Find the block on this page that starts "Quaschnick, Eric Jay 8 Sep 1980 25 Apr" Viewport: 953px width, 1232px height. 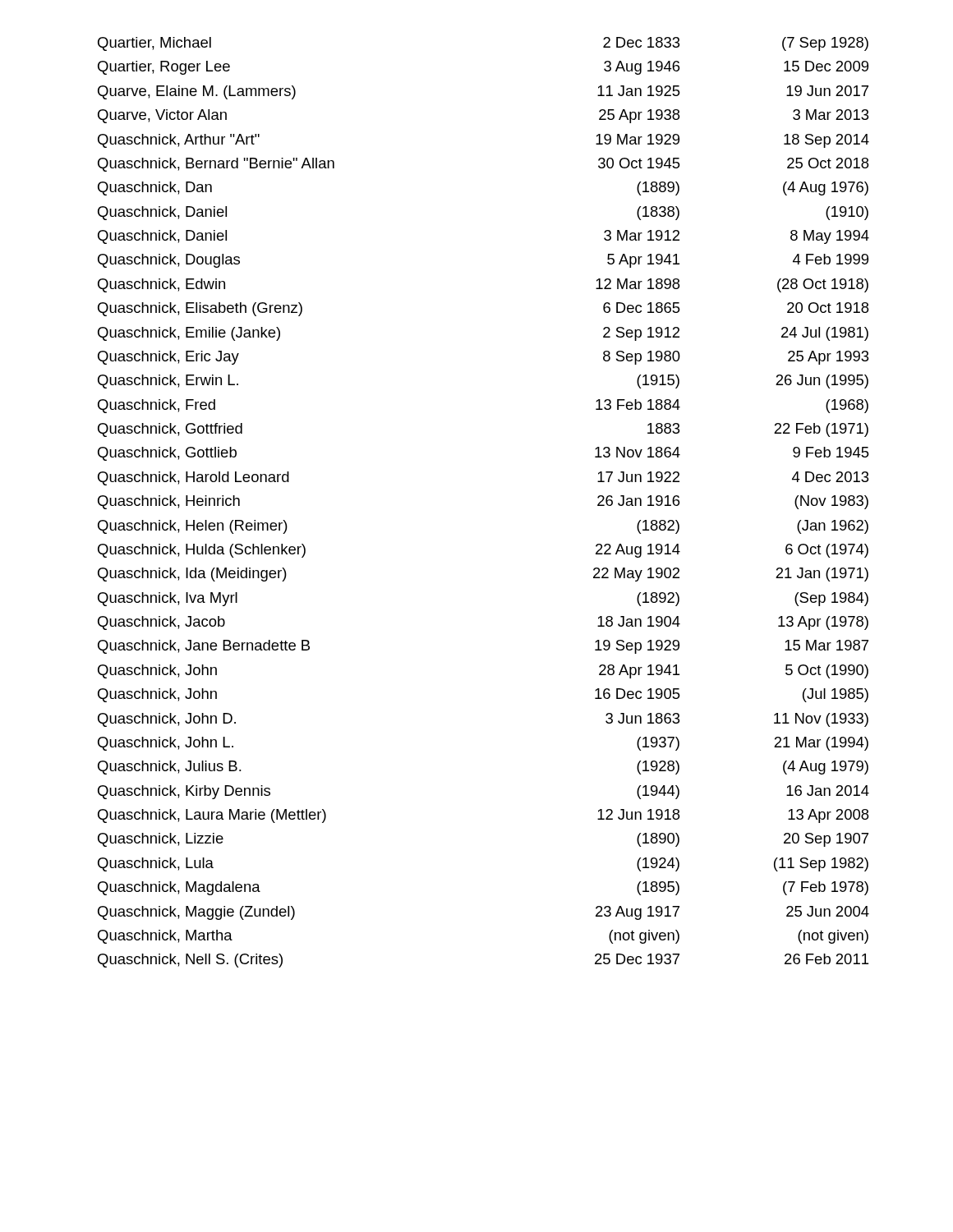click(x=163, y=358)
